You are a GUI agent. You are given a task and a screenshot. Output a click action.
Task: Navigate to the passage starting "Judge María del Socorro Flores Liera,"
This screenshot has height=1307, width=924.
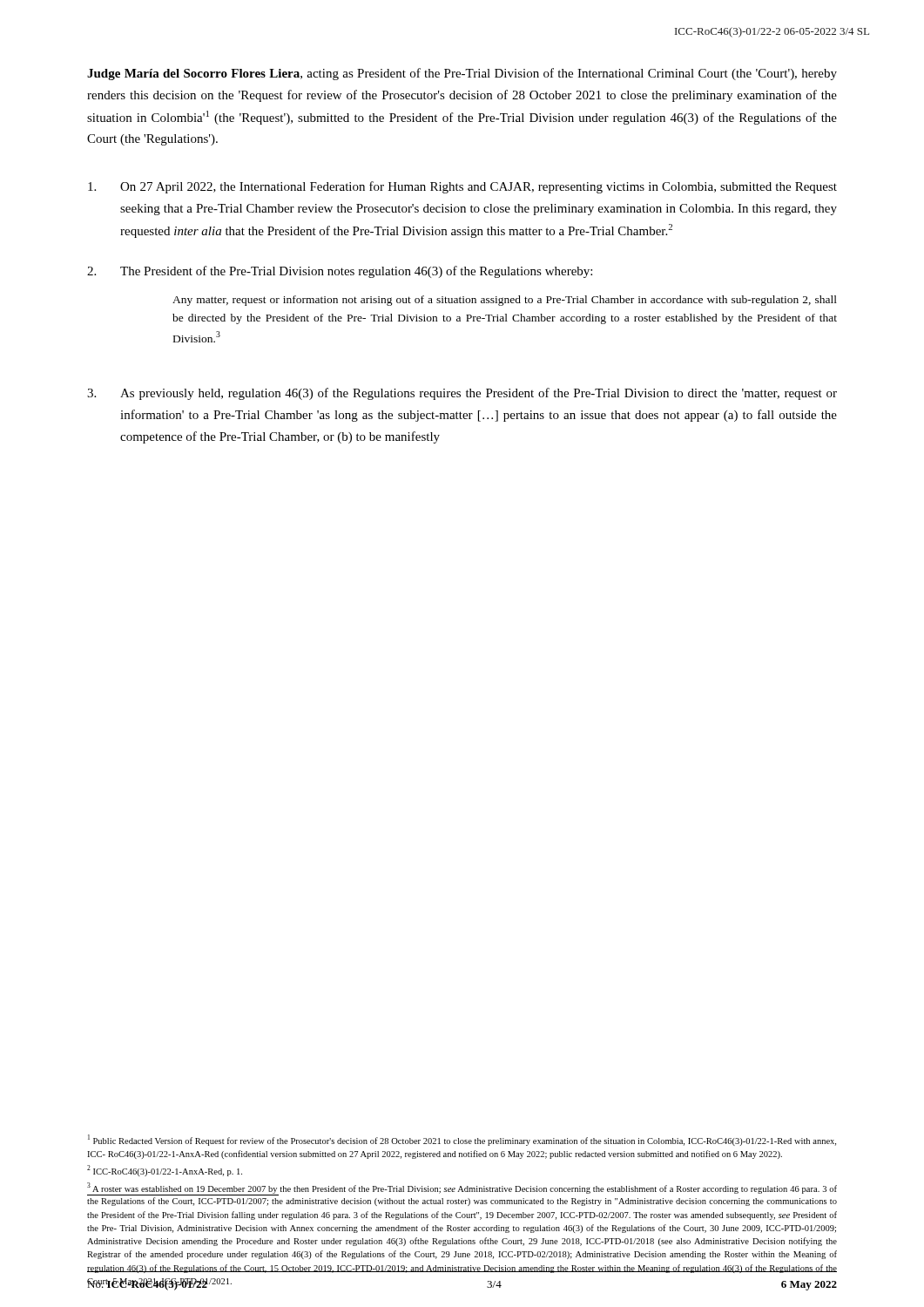coord(462,106)
